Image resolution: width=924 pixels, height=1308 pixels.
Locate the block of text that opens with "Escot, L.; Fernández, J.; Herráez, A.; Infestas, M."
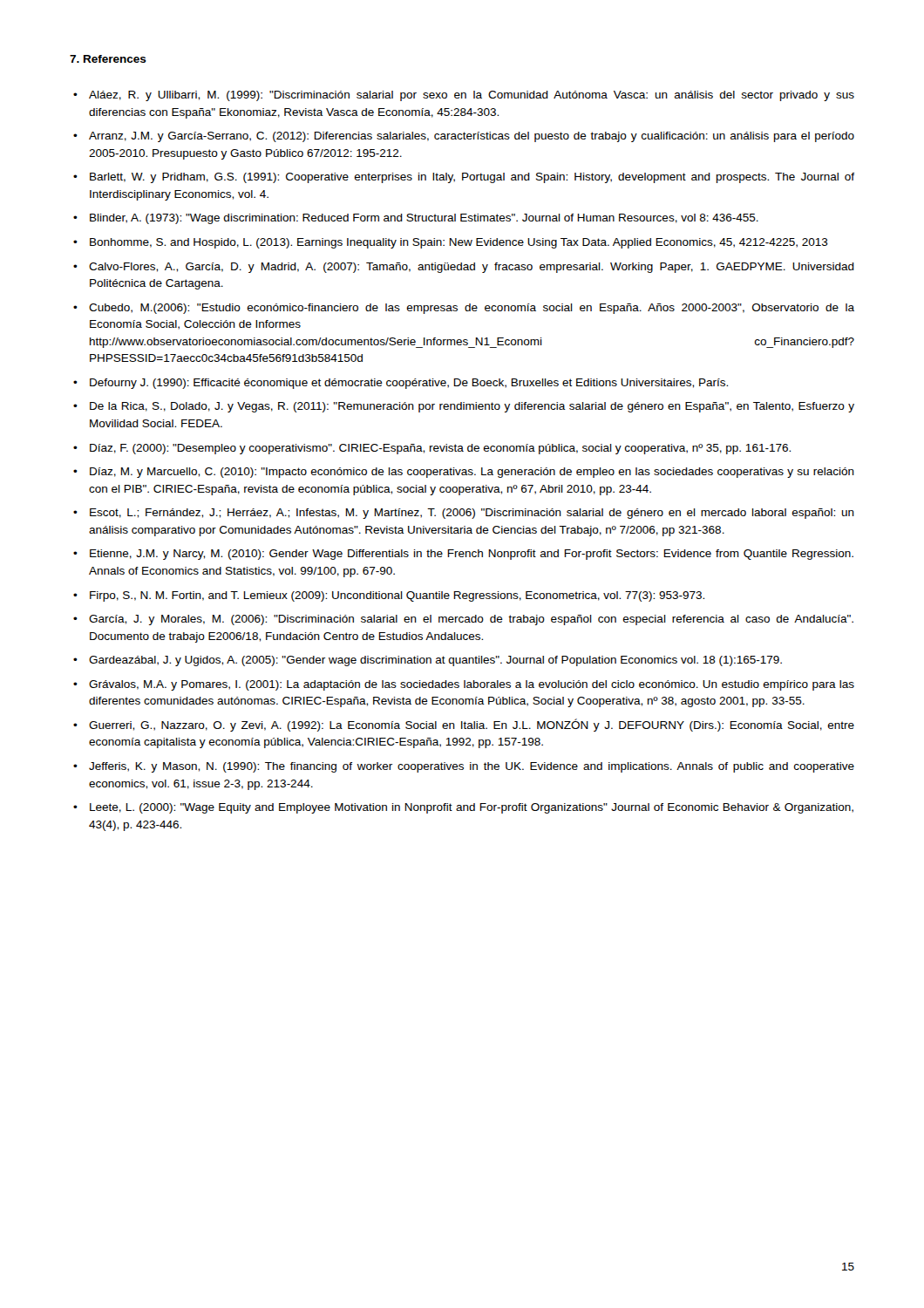(x=472, y=521)
